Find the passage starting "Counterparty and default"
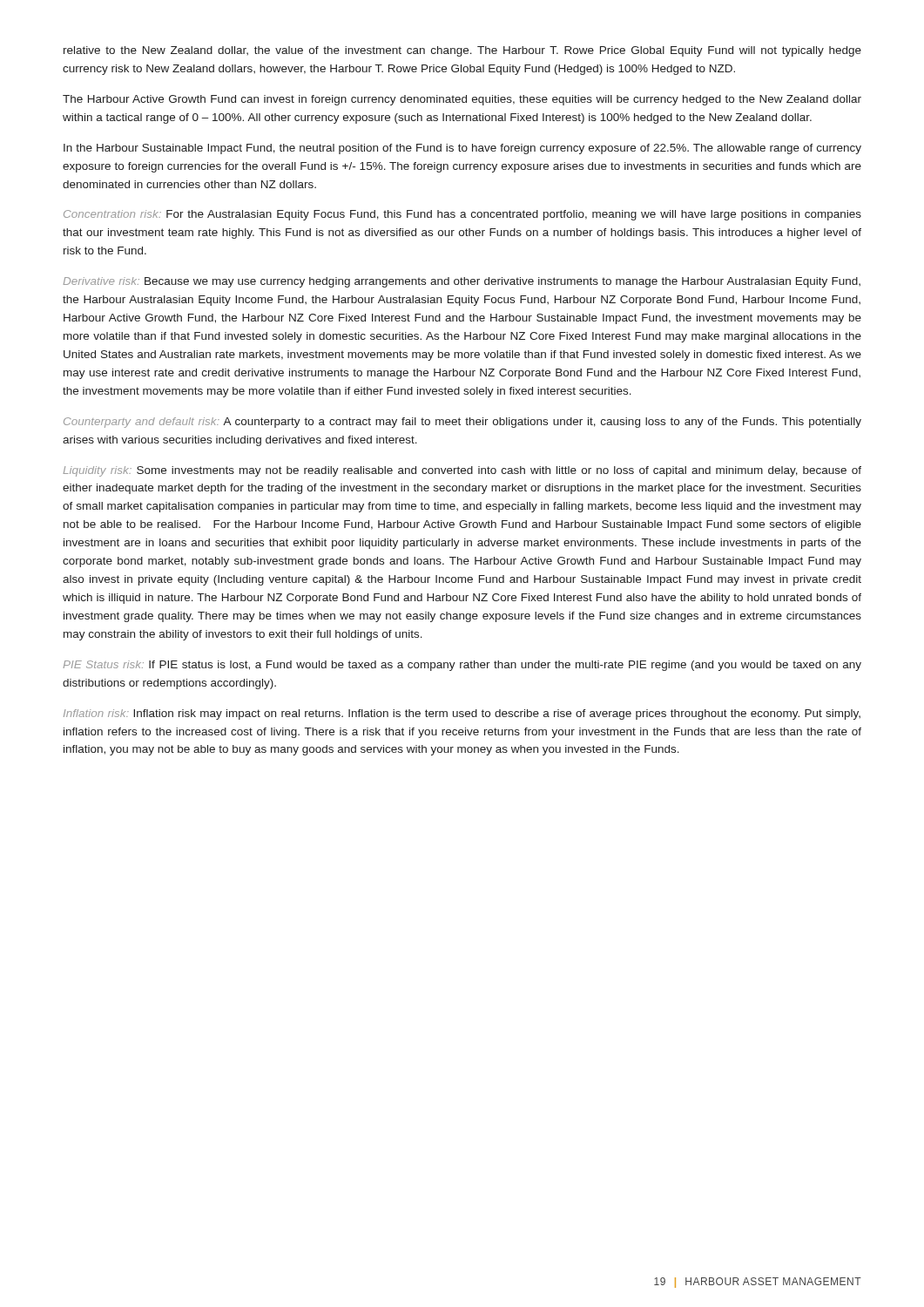The width and height of the screenshot is (924, 1307). point(462,430)
